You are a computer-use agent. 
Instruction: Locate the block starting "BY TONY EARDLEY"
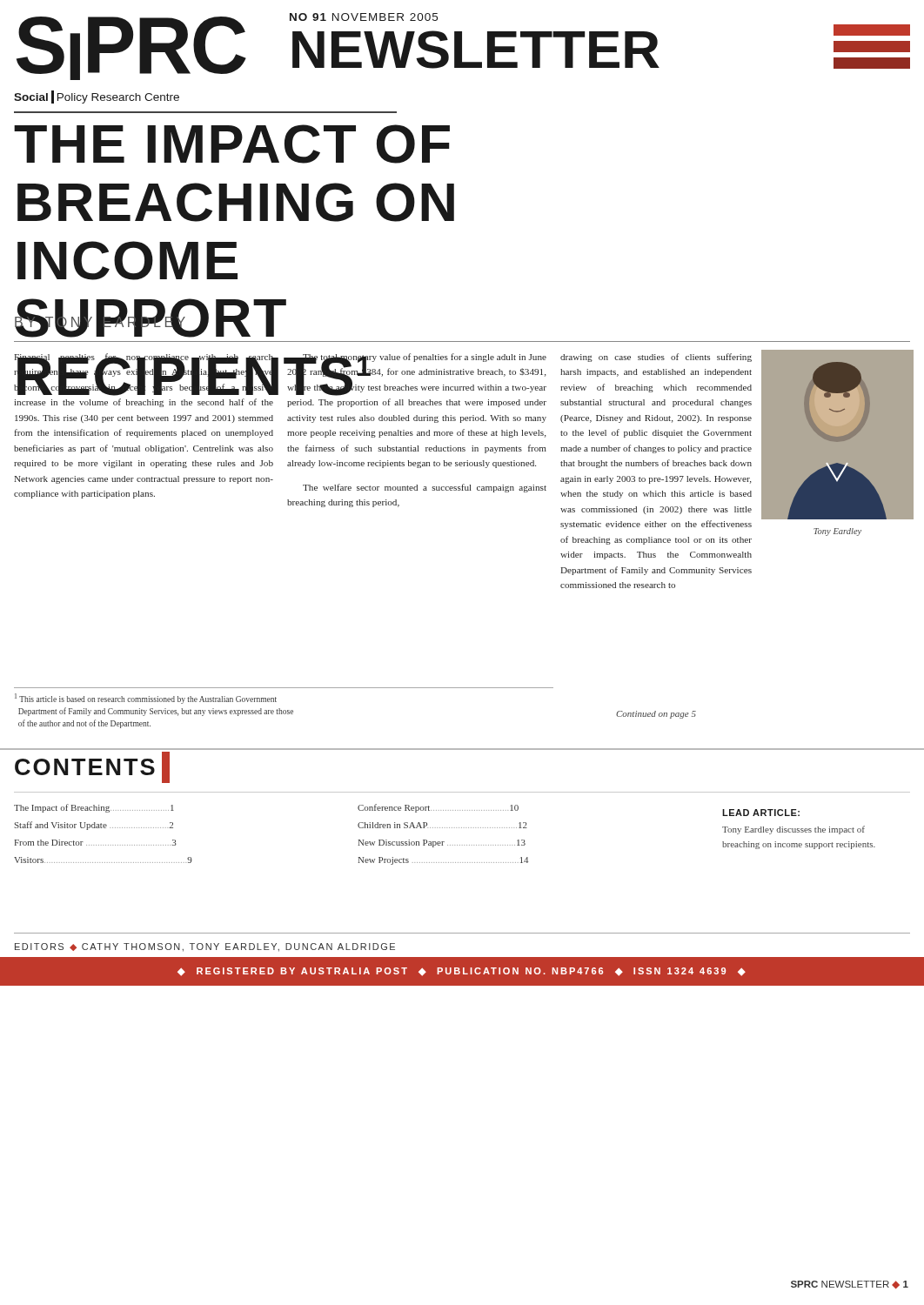pyautogui.click(x=101, y=323)
